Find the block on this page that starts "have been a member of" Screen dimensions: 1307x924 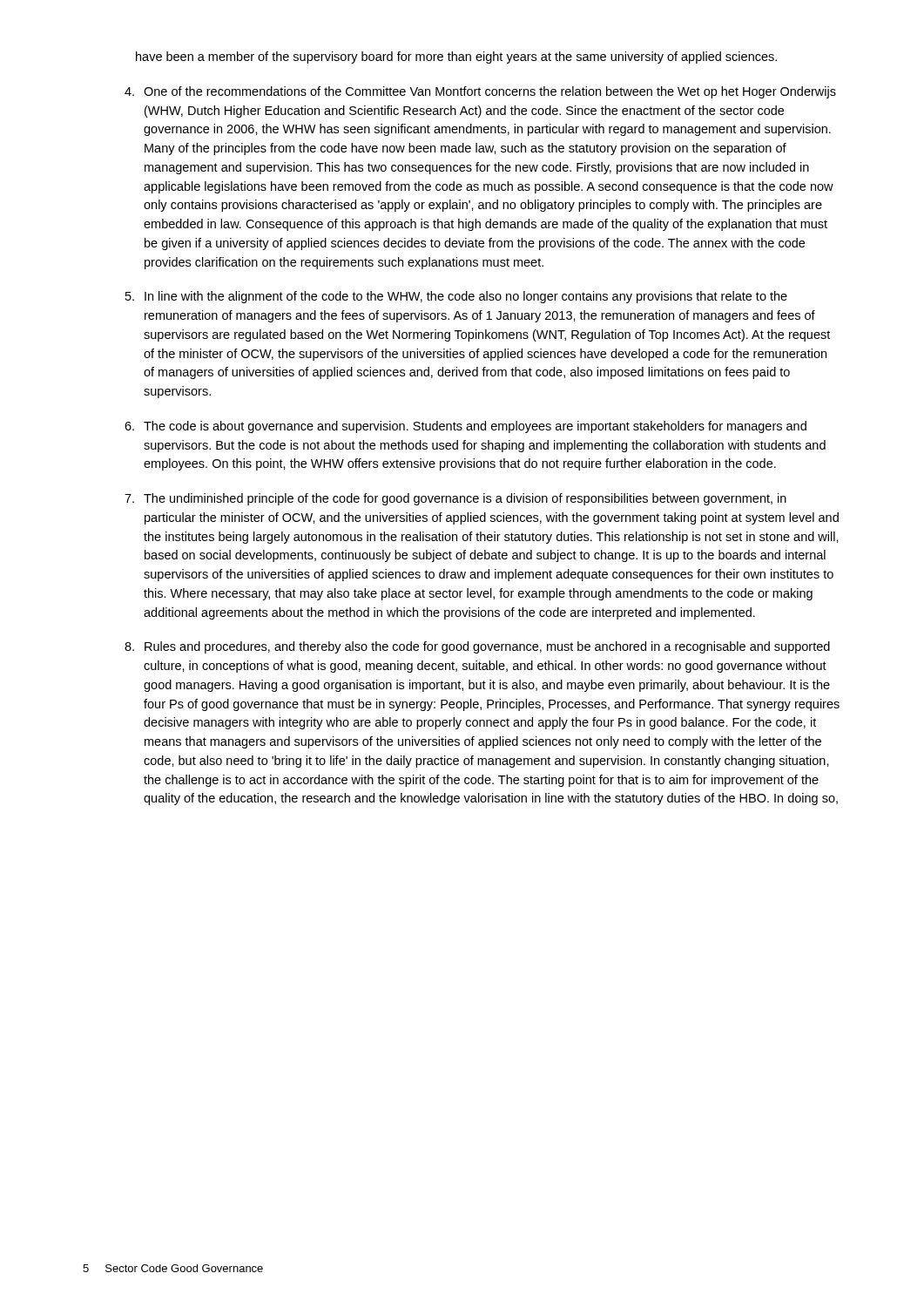coord(456,57)
